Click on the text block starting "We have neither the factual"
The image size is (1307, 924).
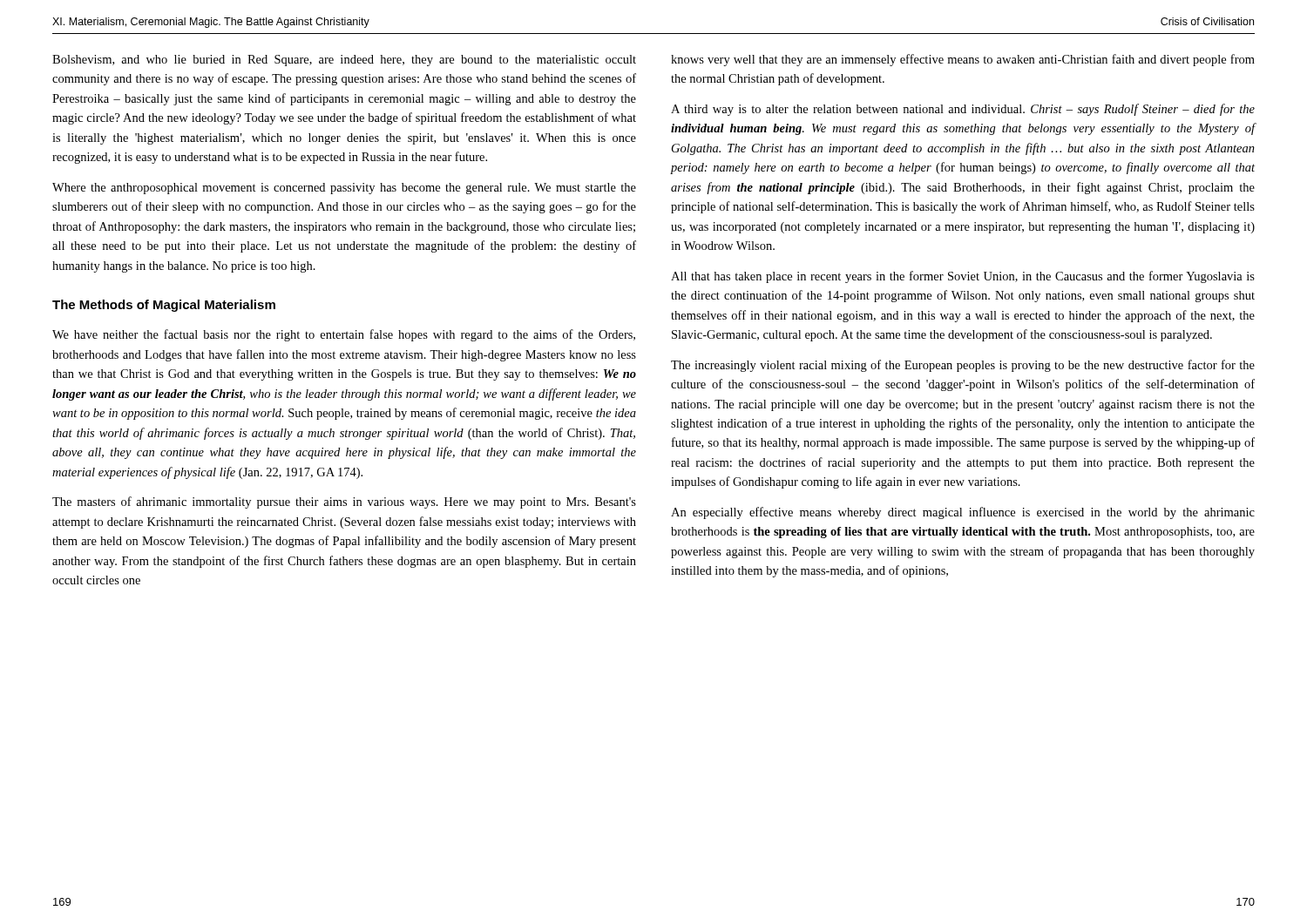pyautogui.click(x=344, y=403)
